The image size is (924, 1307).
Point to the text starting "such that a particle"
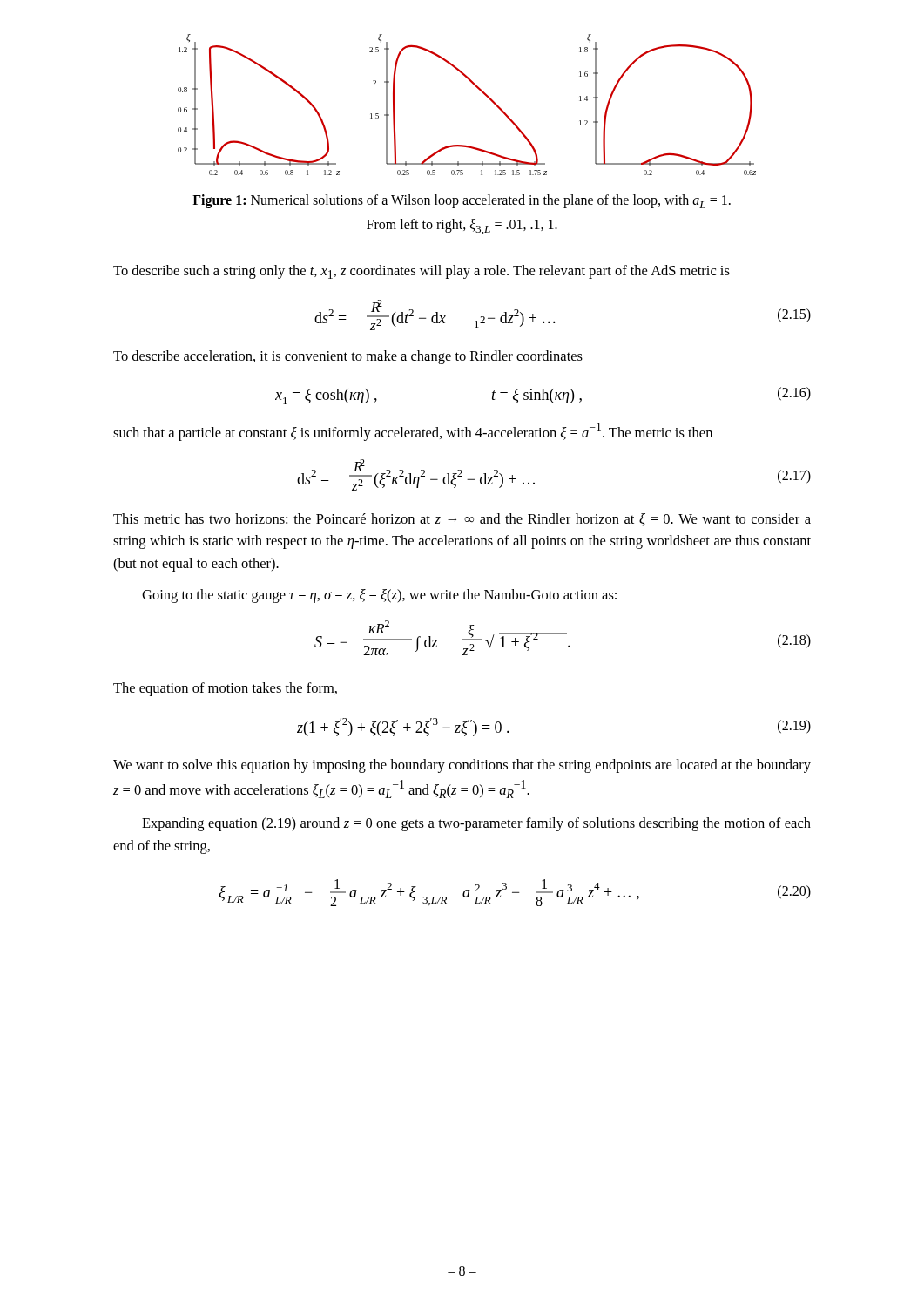tap(462, 431)
